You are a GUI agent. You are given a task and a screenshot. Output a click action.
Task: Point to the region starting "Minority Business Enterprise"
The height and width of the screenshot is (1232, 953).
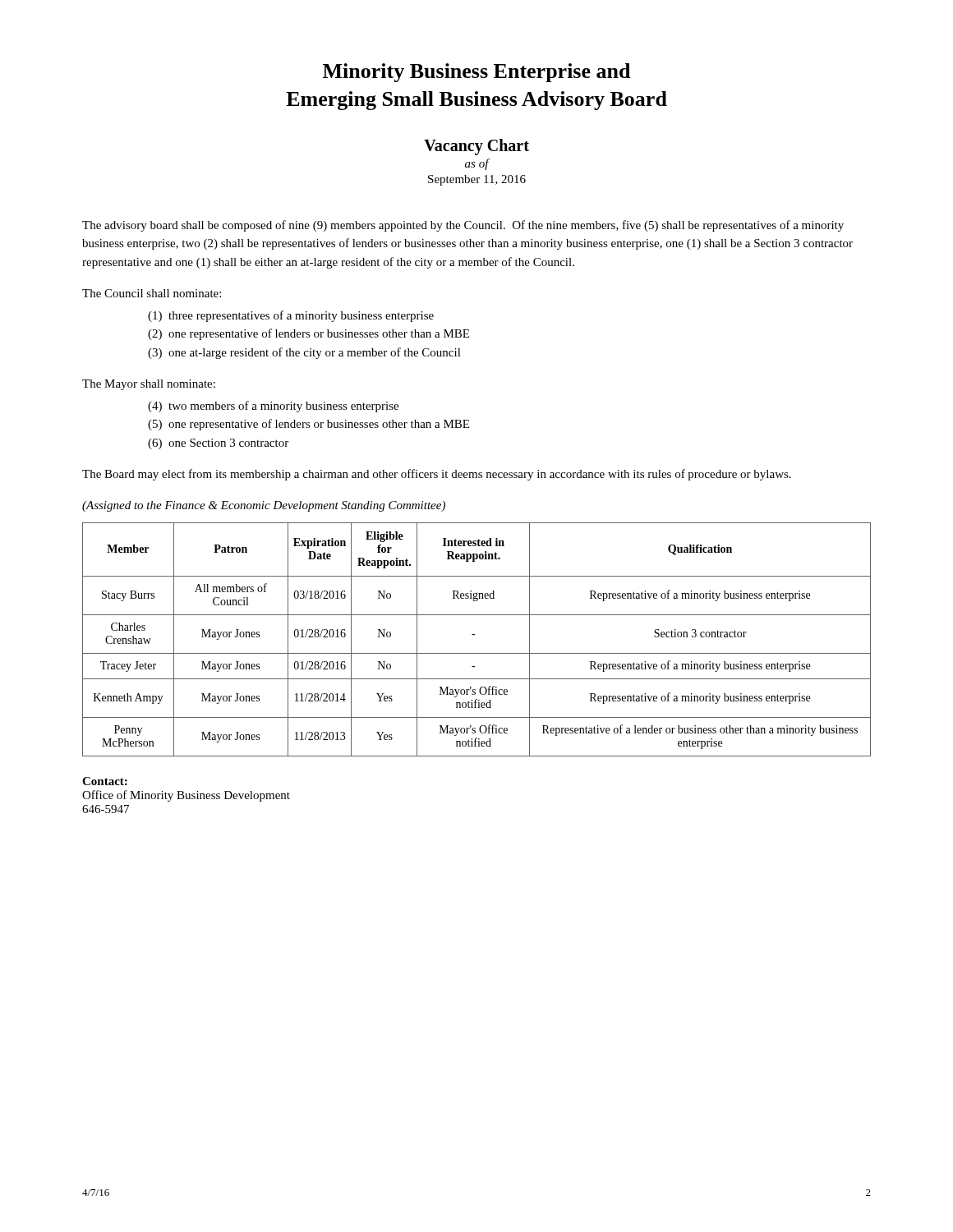tap(476, 85)
